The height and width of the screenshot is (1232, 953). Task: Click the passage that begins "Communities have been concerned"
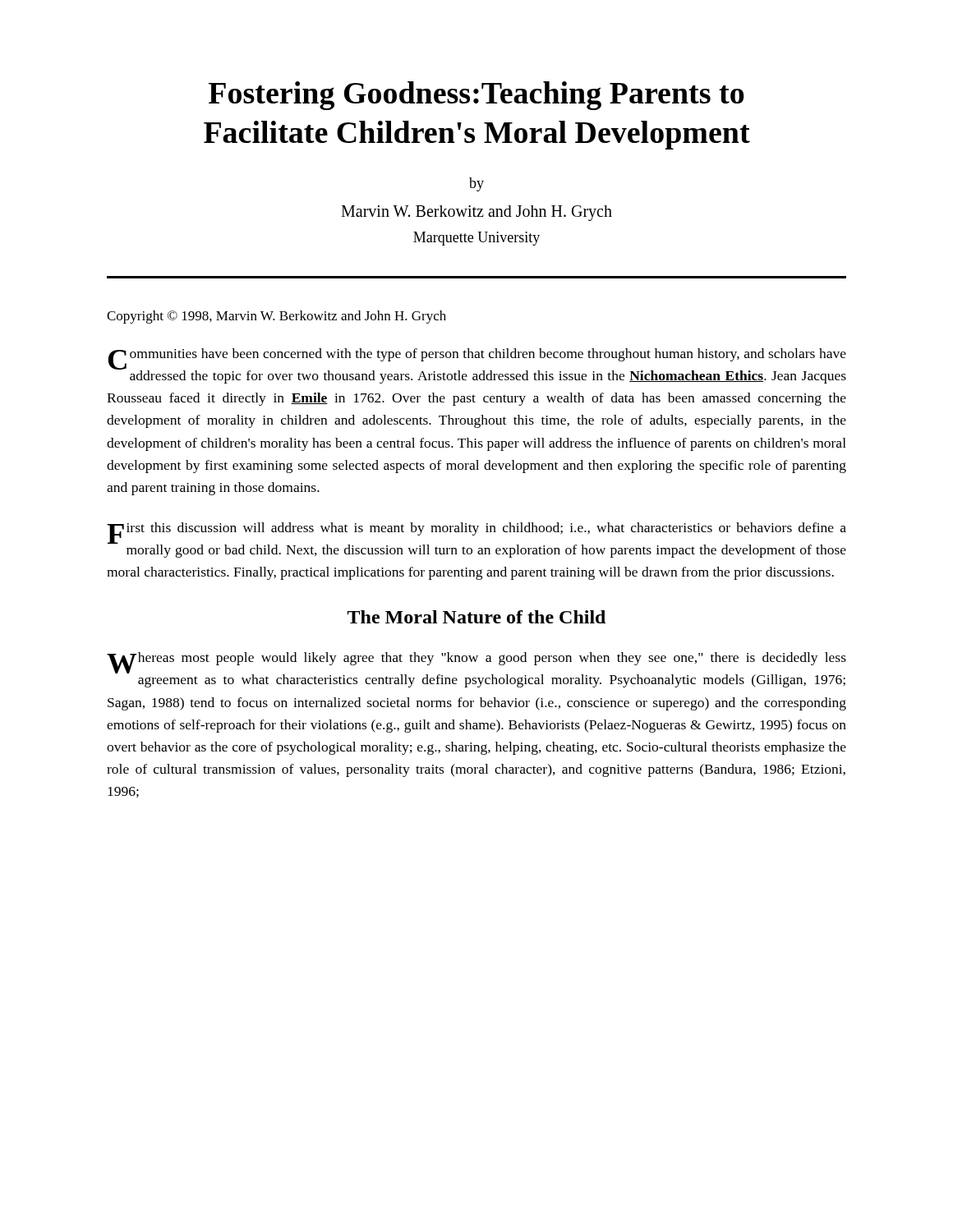pyautogui.click(x=476, y=419)
